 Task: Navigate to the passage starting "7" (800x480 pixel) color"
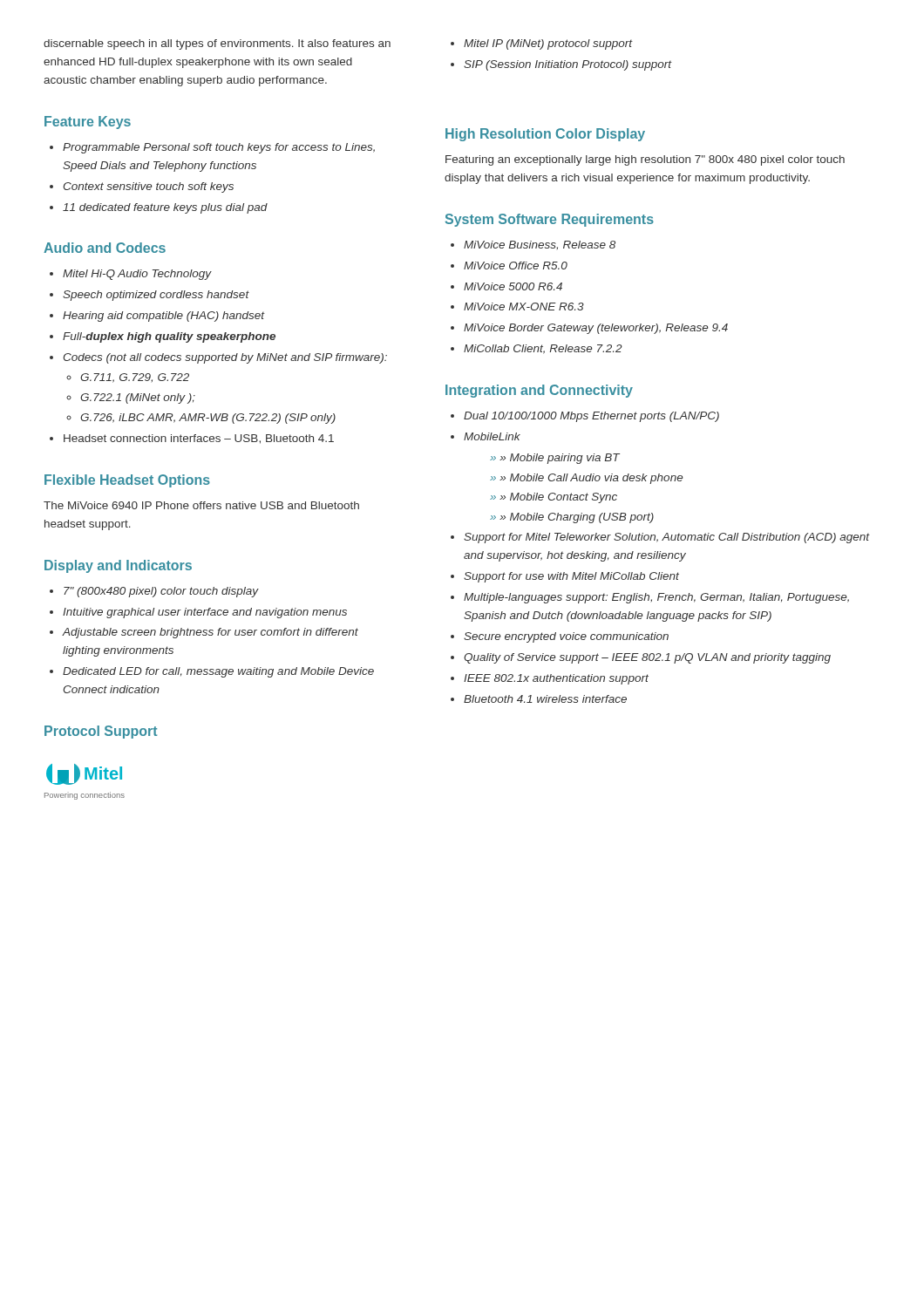click(x=160, y=590)
